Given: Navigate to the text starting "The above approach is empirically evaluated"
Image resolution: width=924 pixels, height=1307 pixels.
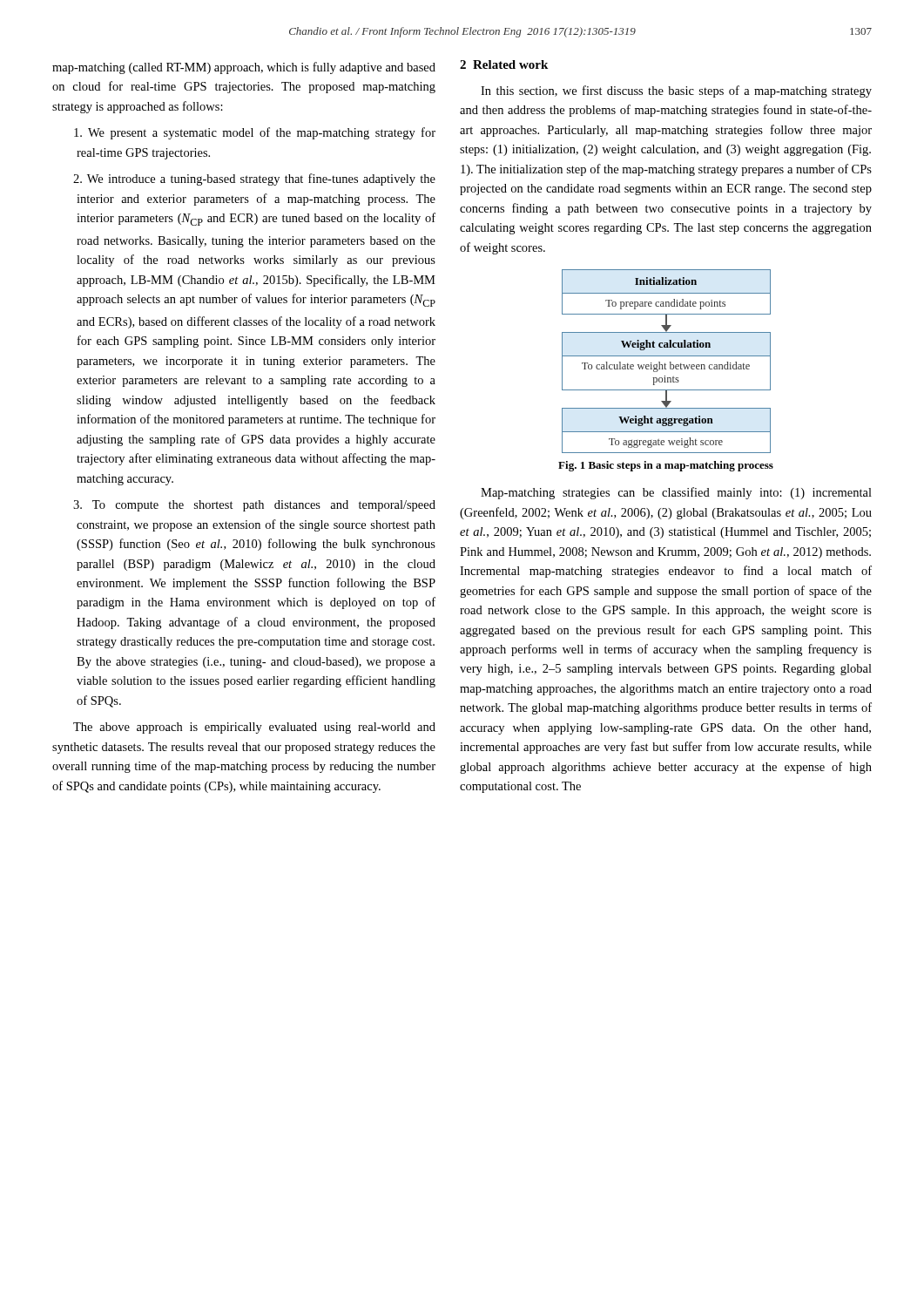Looking at the screenshot, I should click(x=244, y=757).
